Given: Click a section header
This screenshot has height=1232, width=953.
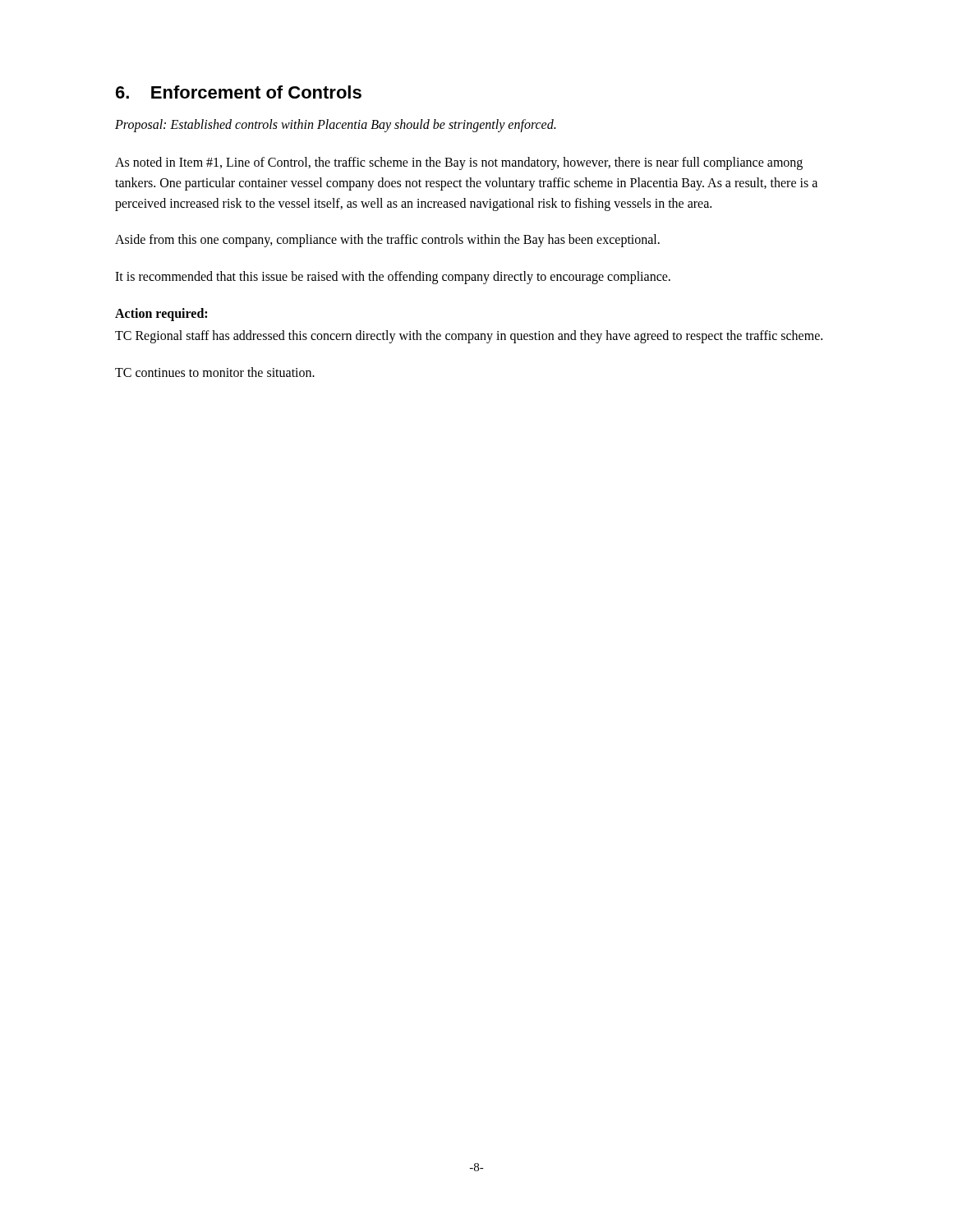Looking at the screenshot, I should pyautogui.click(x=239, y=93).
